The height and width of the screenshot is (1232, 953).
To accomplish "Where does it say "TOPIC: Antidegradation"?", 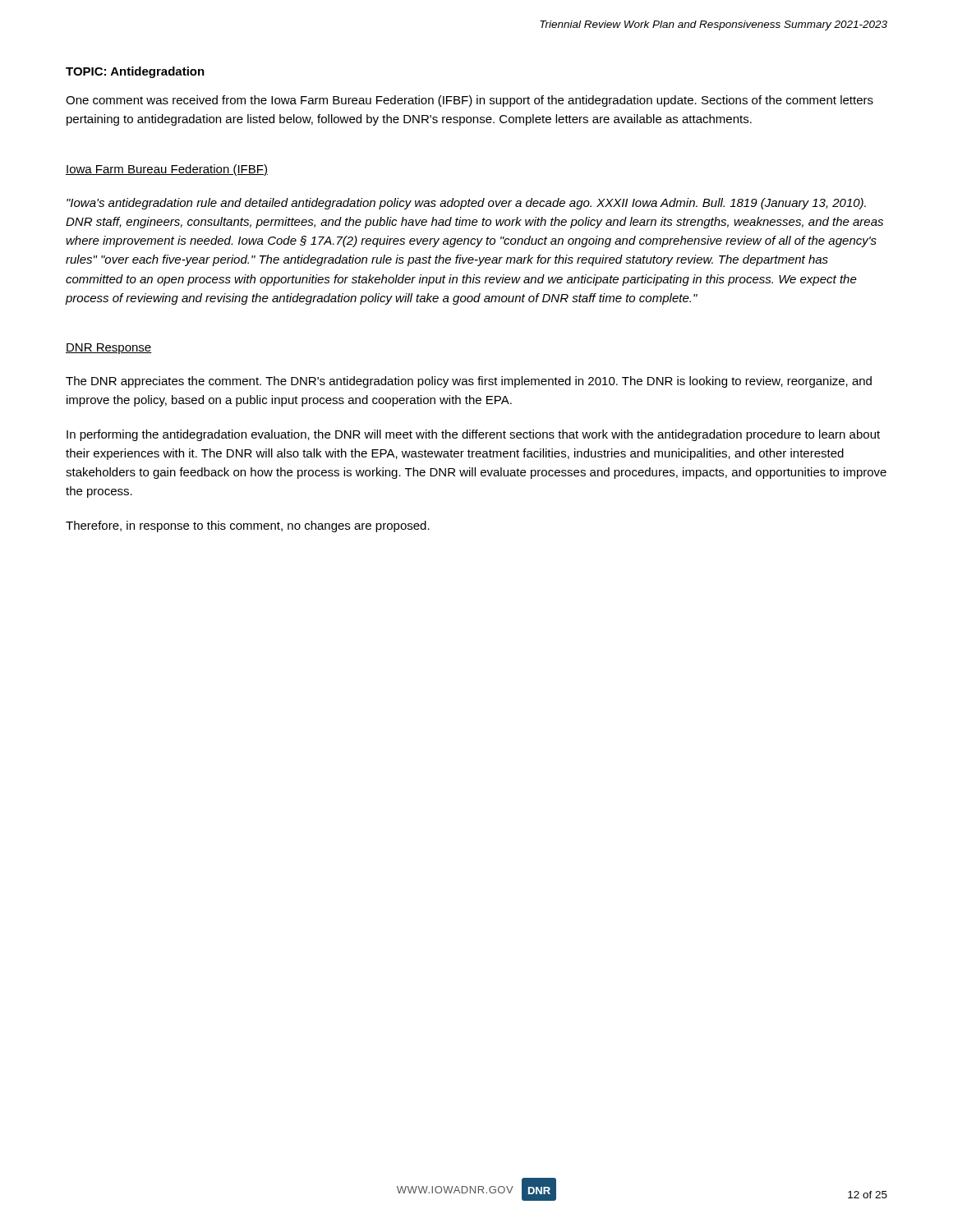I will pos(135,72).
